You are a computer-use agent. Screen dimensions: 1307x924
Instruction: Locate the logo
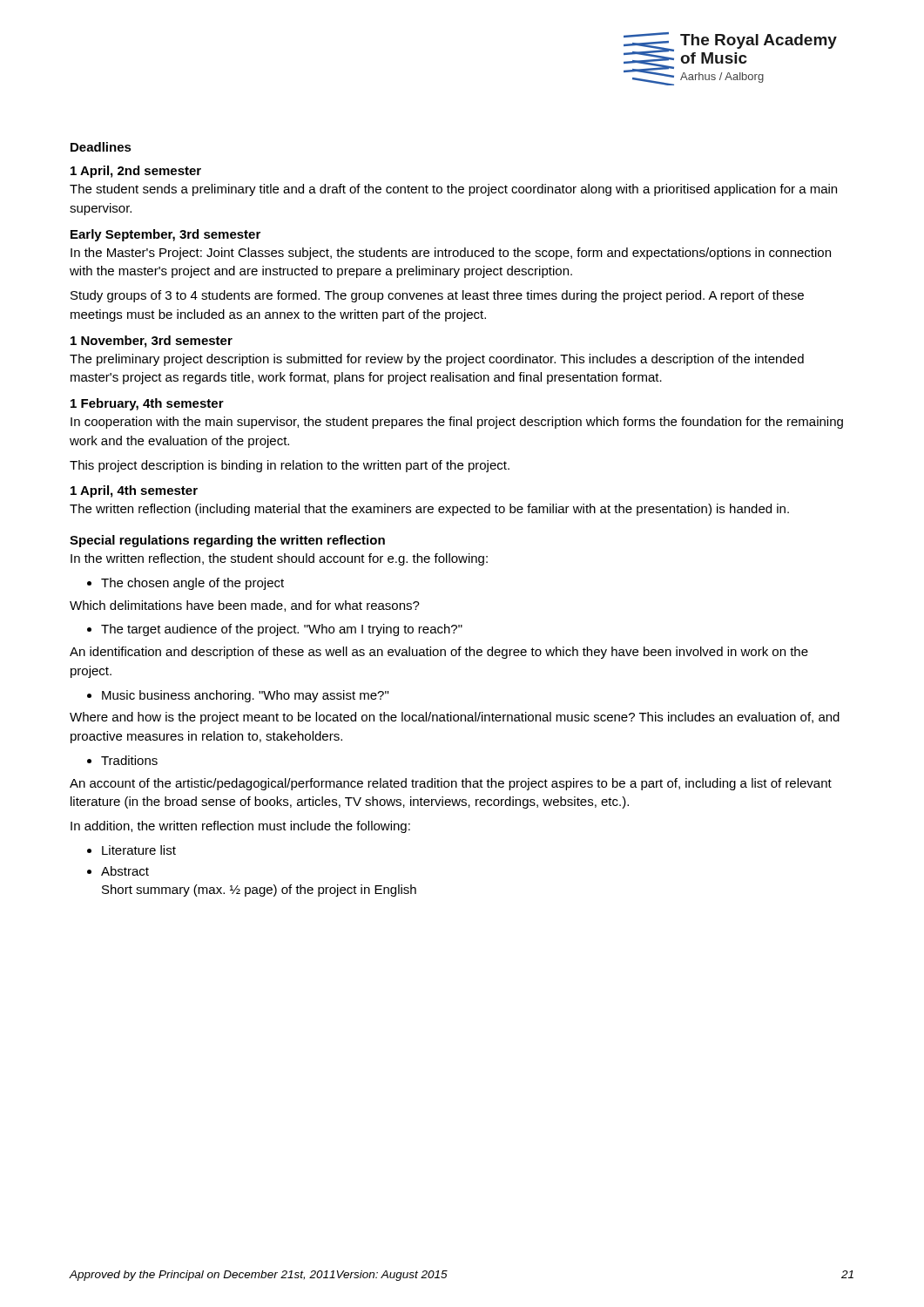coord(741,56)
